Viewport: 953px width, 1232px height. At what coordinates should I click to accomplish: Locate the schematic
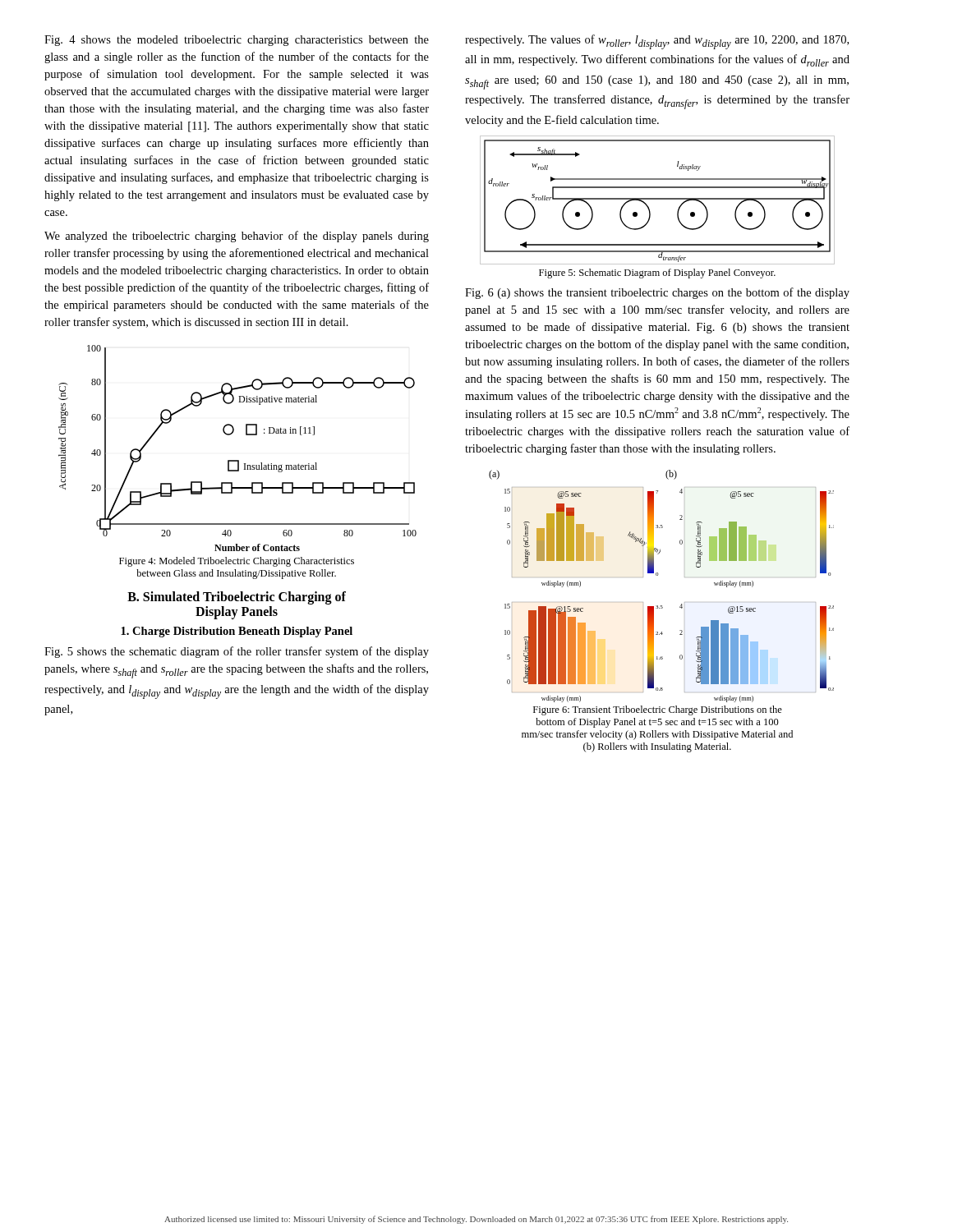click(x=657, y=200)
